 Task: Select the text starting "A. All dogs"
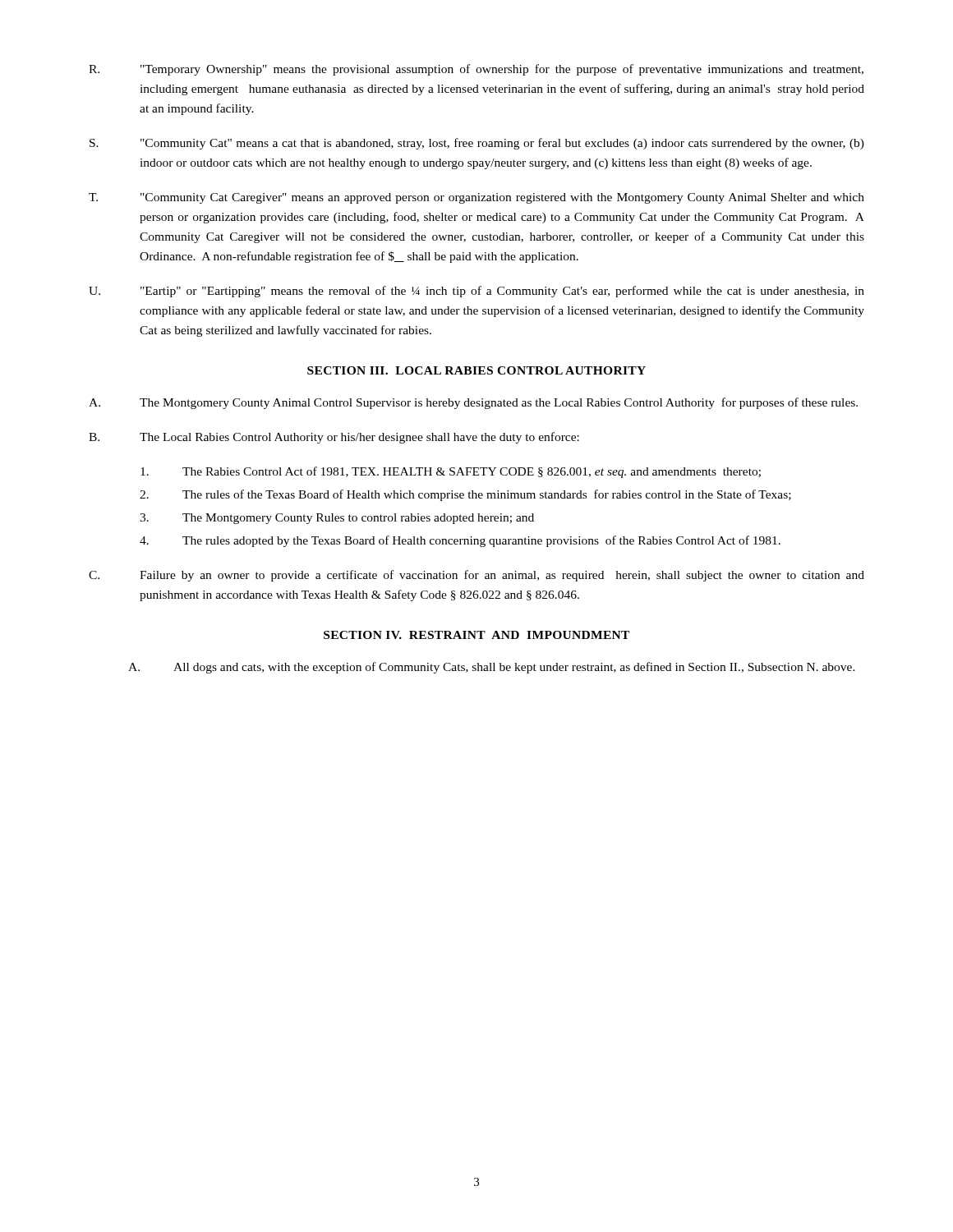496,667
